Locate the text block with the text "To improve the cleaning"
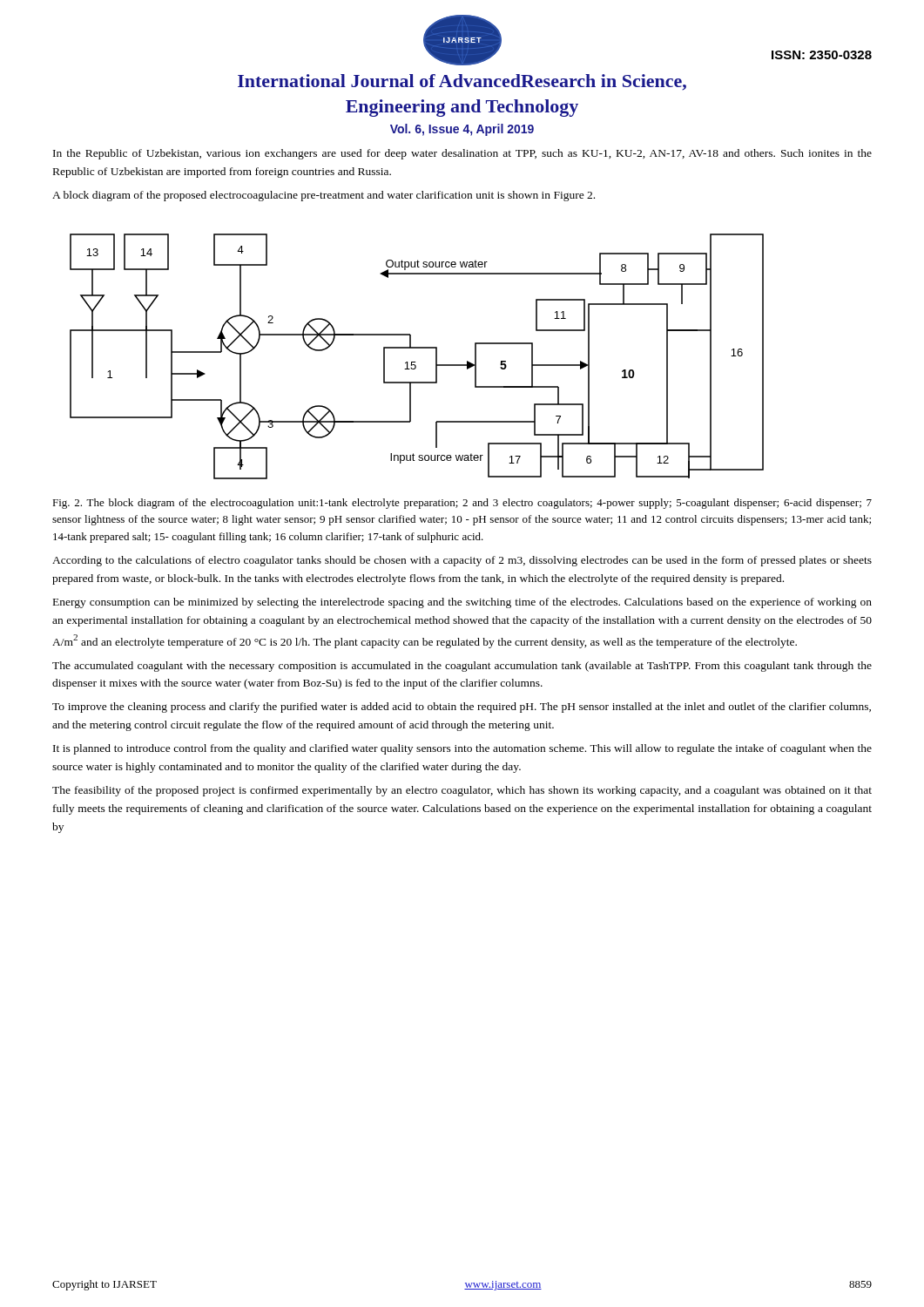 462,716
